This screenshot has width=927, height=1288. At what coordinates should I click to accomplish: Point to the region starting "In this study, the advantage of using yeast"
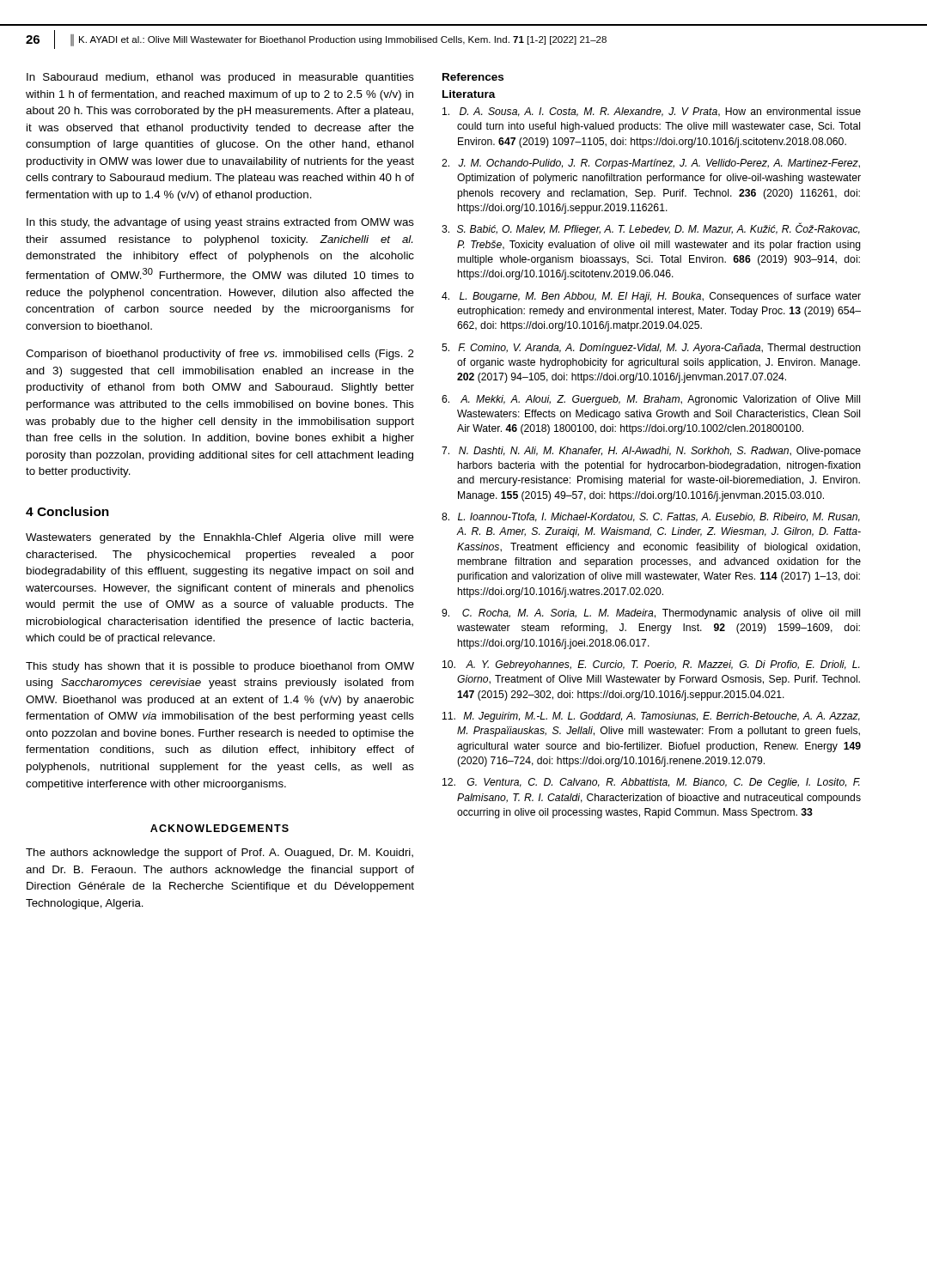click(x=220, y=274)
